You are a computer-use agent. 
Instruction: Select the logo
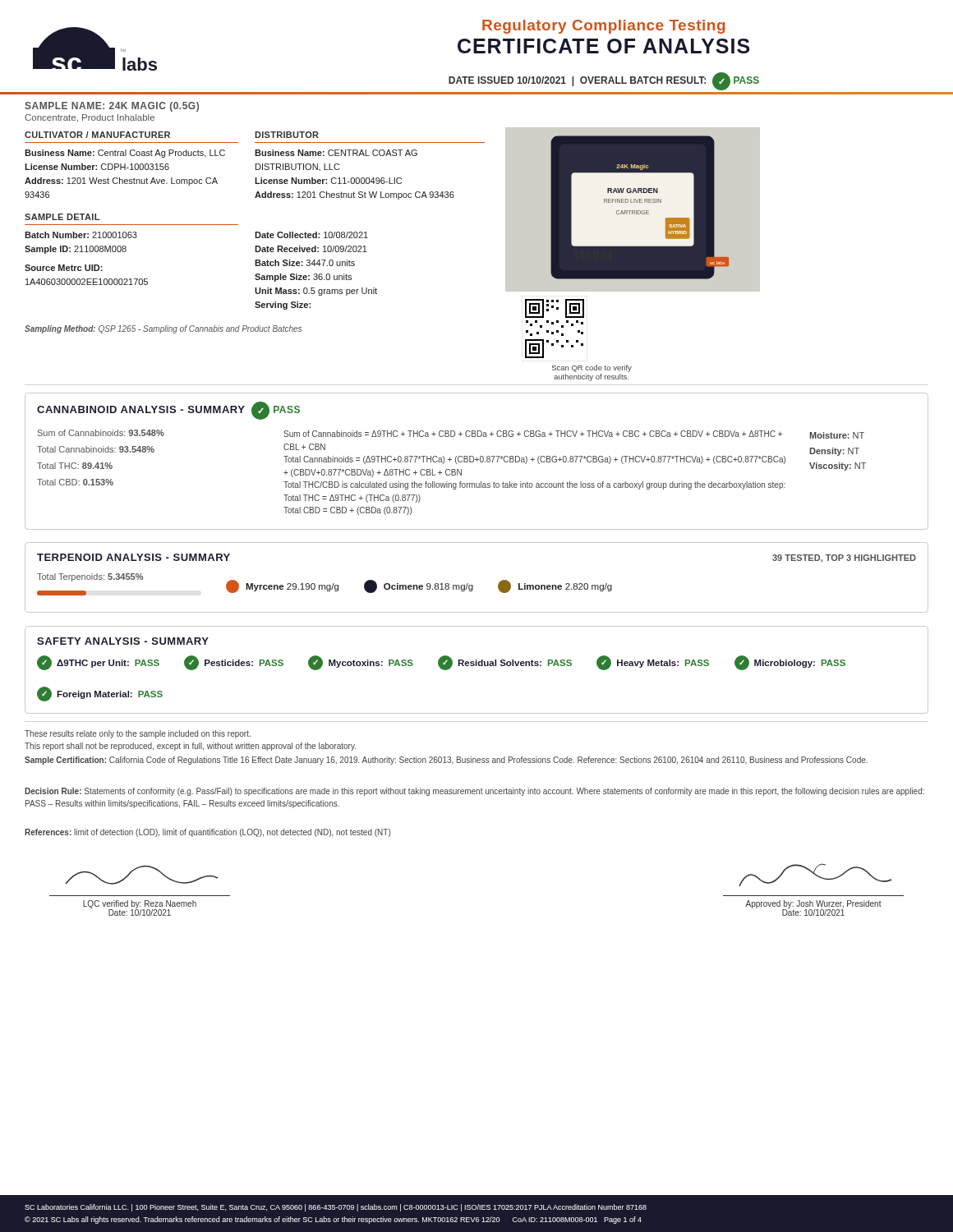94,48
